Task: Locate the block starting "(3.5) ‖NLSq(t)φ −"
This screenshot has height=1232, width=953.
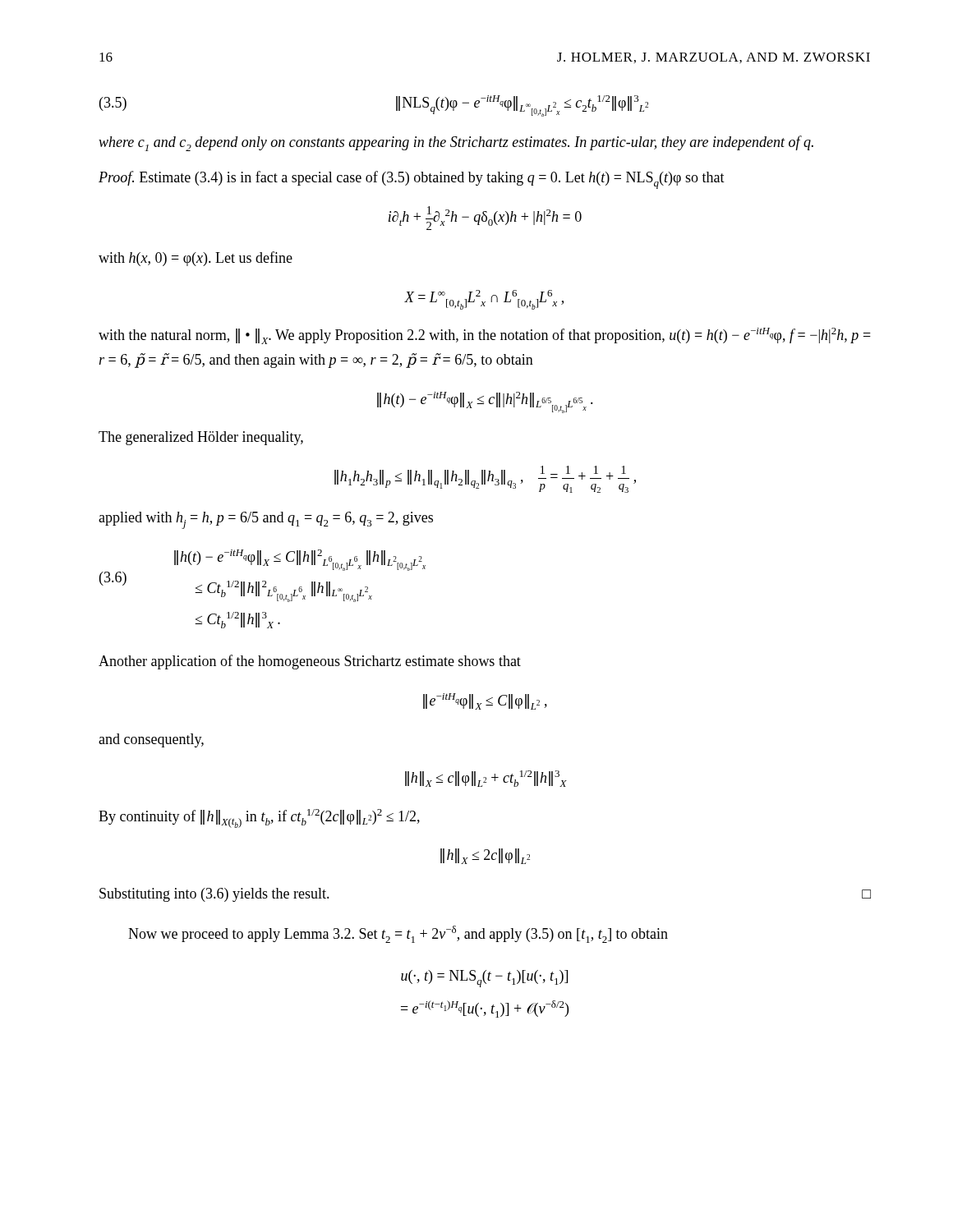Action: (485, 103)
